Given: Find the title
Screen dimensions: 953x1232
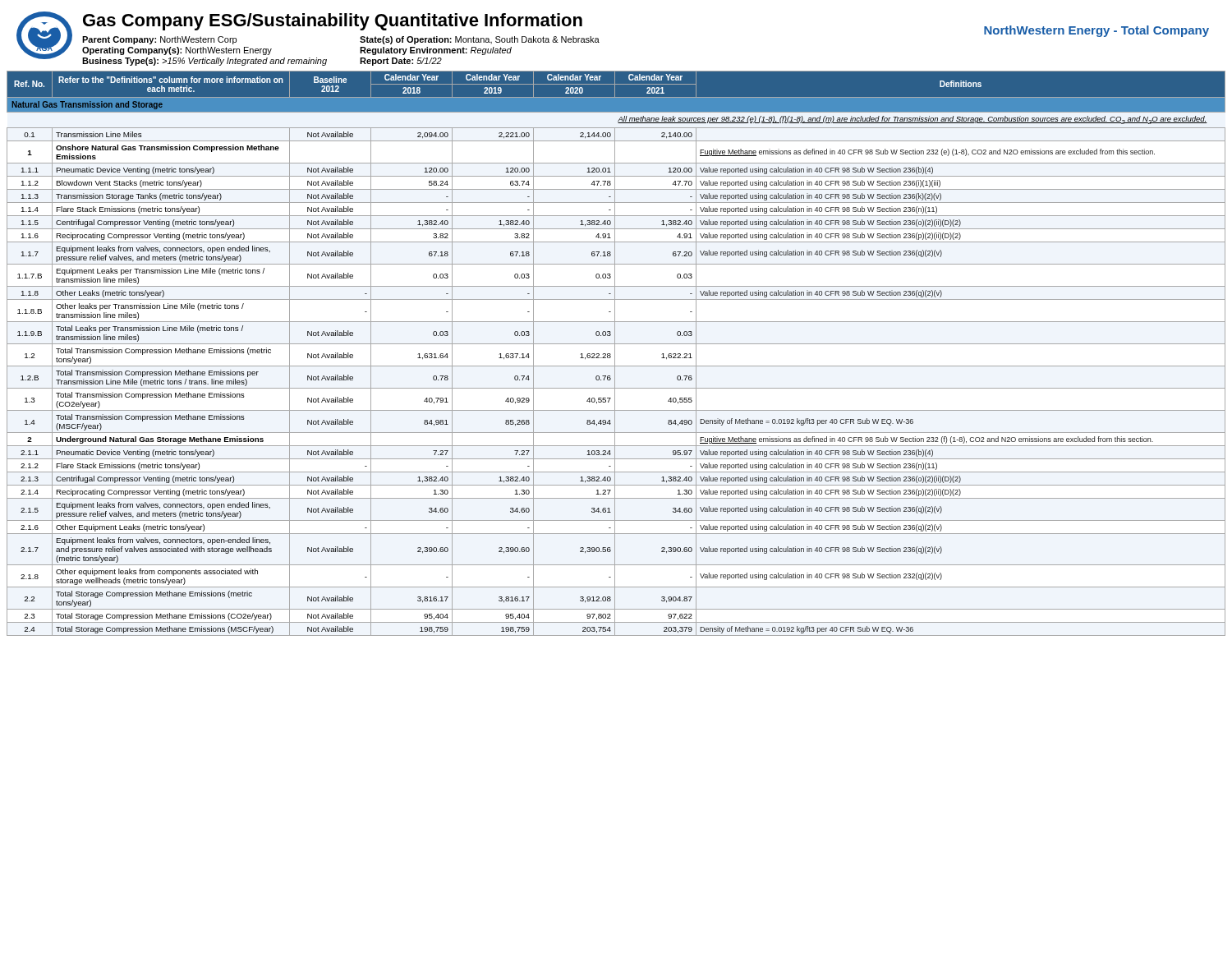Looking at the screenshot, I should [333, 21].
